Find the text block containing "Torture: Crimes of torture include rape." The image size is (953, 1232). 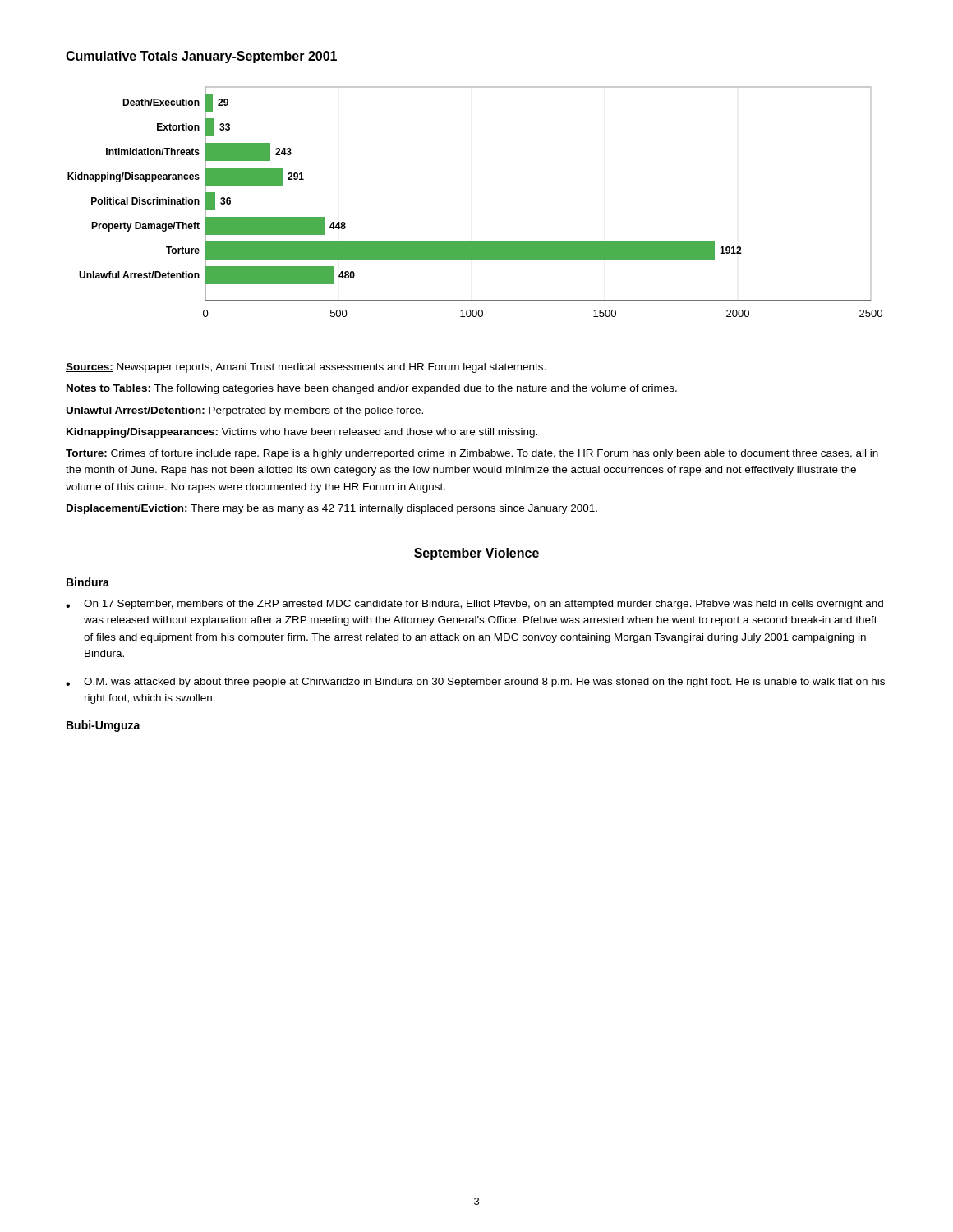coord(472,470)
